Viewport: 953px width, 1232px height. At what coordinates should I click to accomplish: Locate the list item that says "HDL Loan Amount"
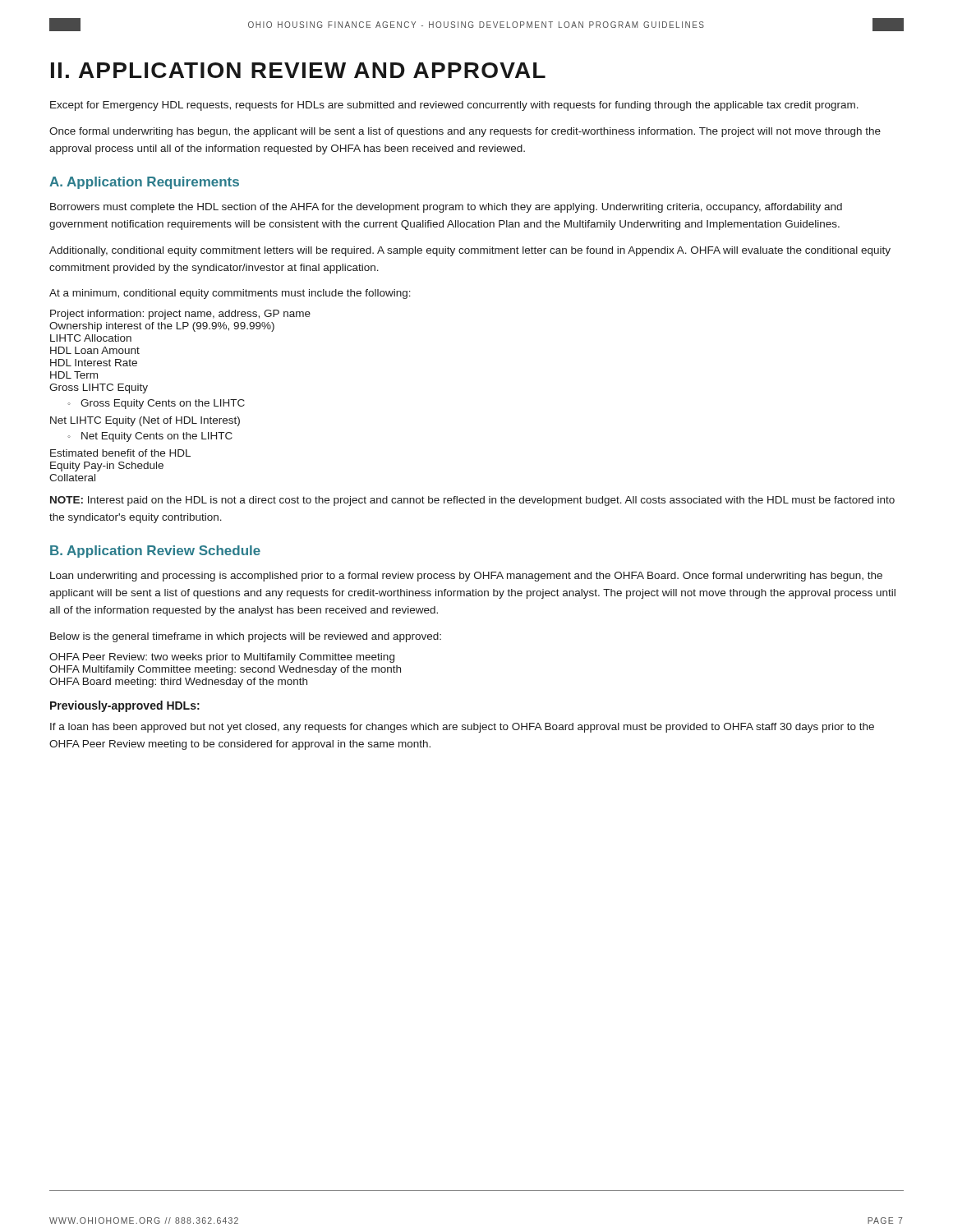[95, 350]
